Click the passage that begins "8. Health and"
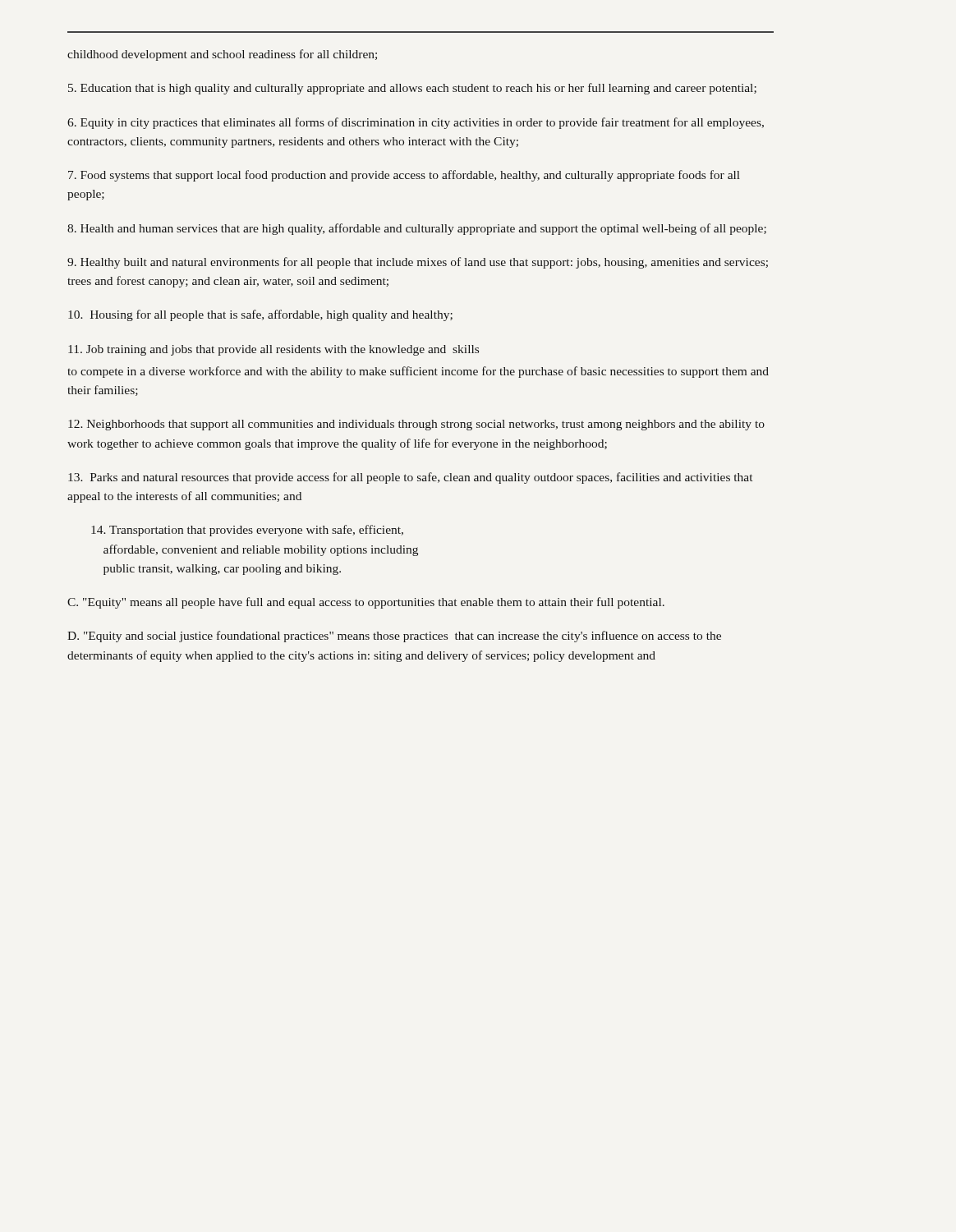Viewport: 956px width, 1232px height. click(x=420, y=228)
